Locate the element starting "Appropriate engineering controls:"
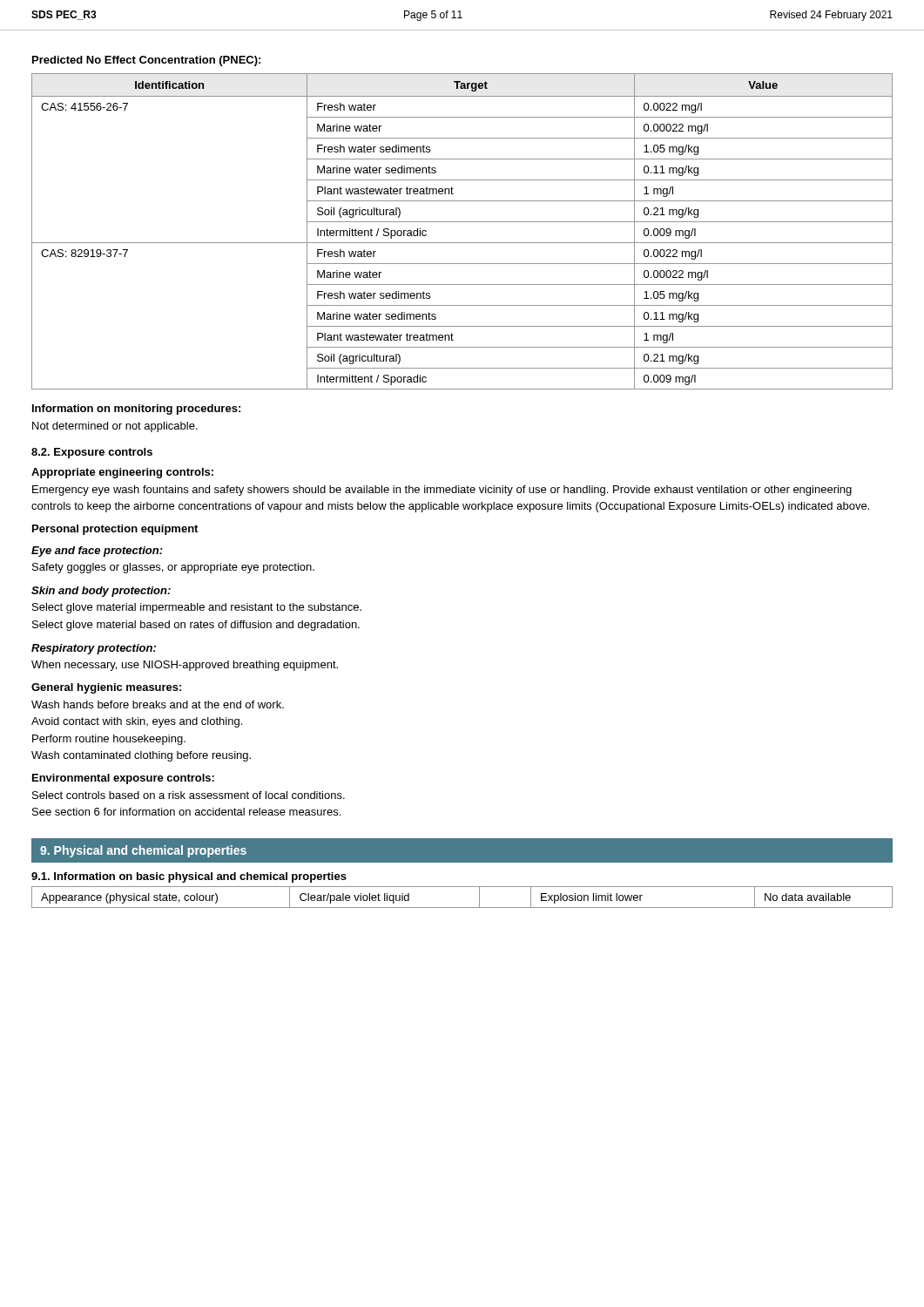 (123, 471)
